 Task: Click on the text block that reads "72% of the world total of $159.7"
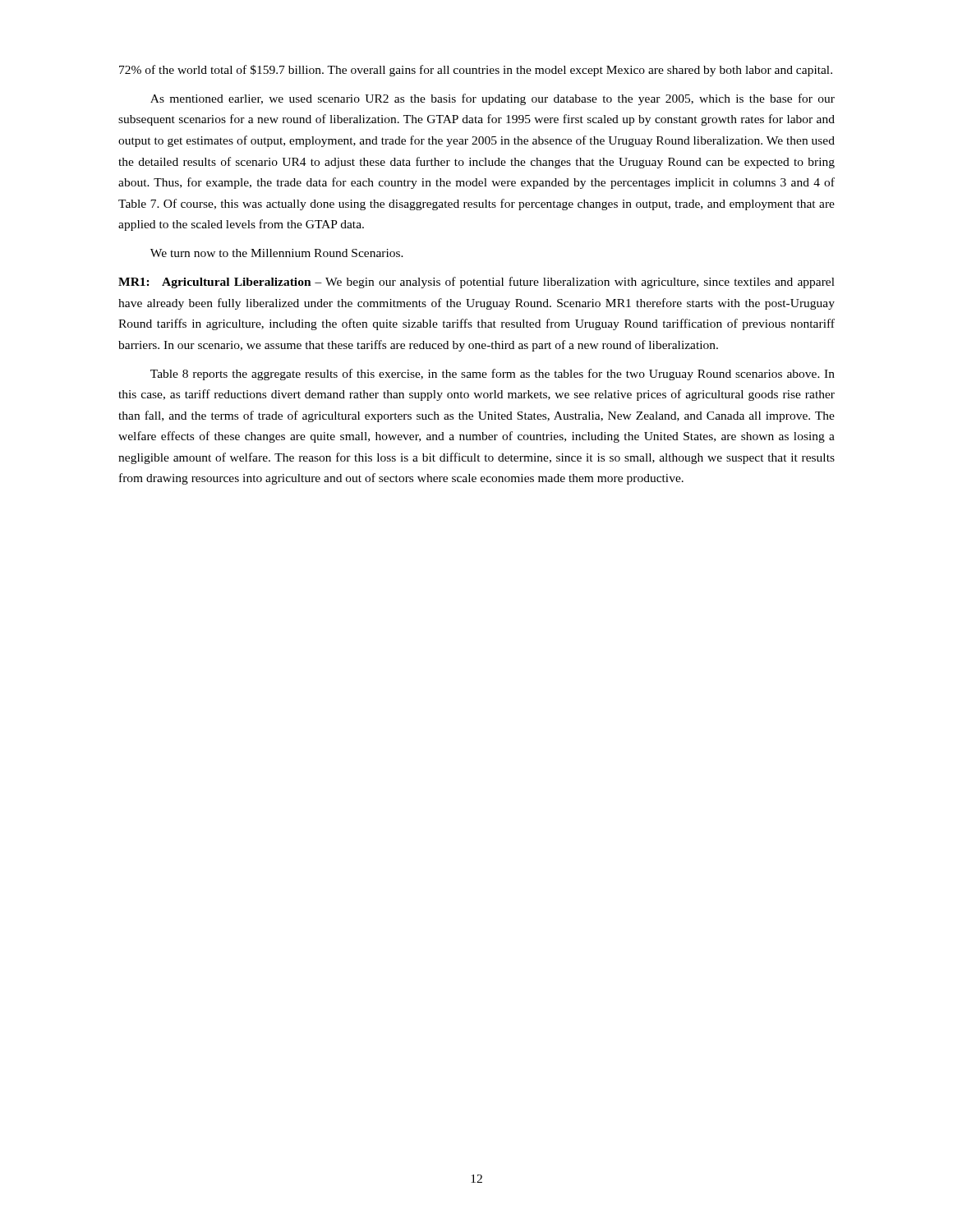(x=476, y=69)
